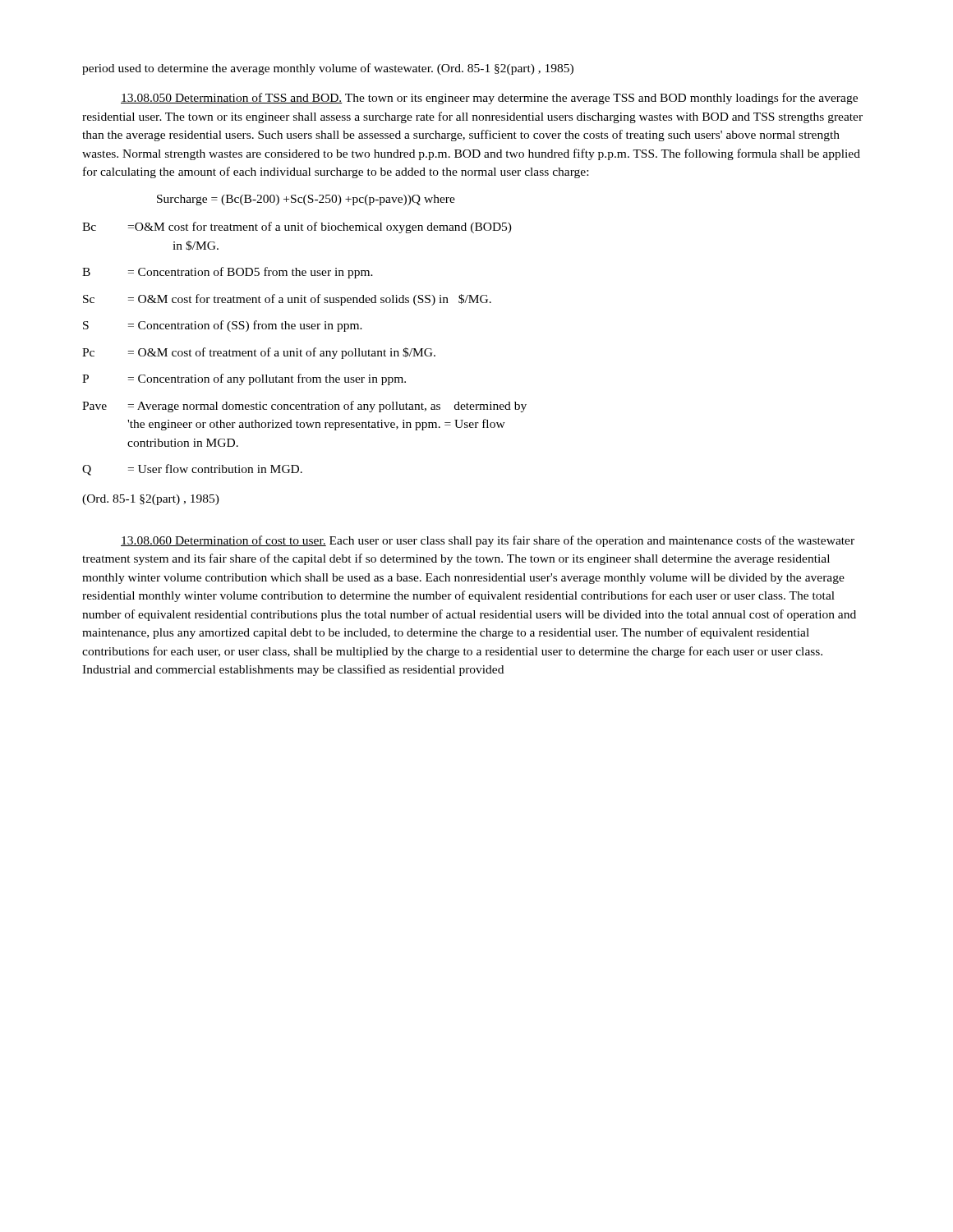Locate the text starting "Bc =O&M cost for"
This screenshot has width=953, height=1232.
(476, 236)
